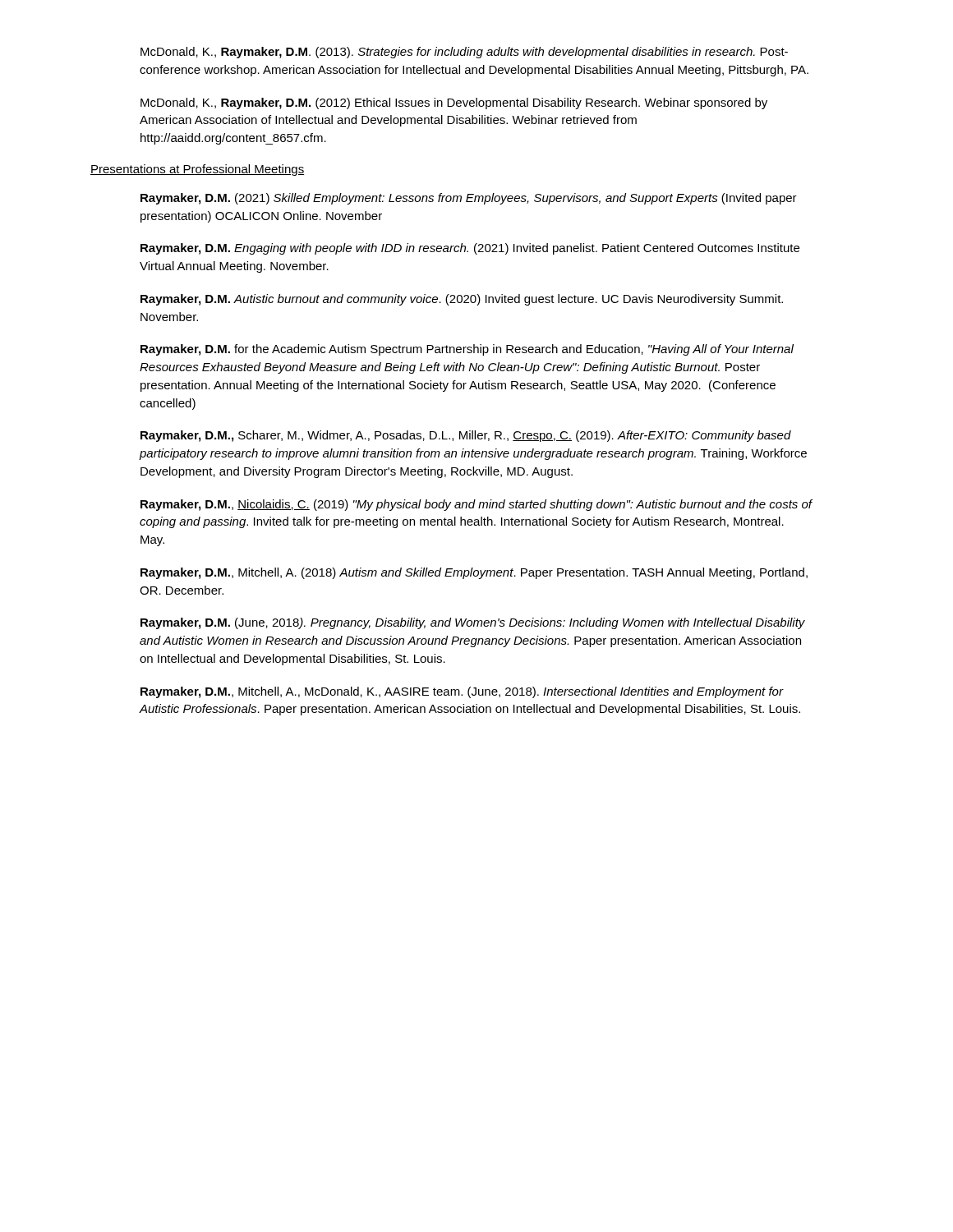The image size is (953, 1232).
Task: Where is the passage that starts "Raymaker, D.M. for the Academic Autism"?
Action: click(467, 376)
